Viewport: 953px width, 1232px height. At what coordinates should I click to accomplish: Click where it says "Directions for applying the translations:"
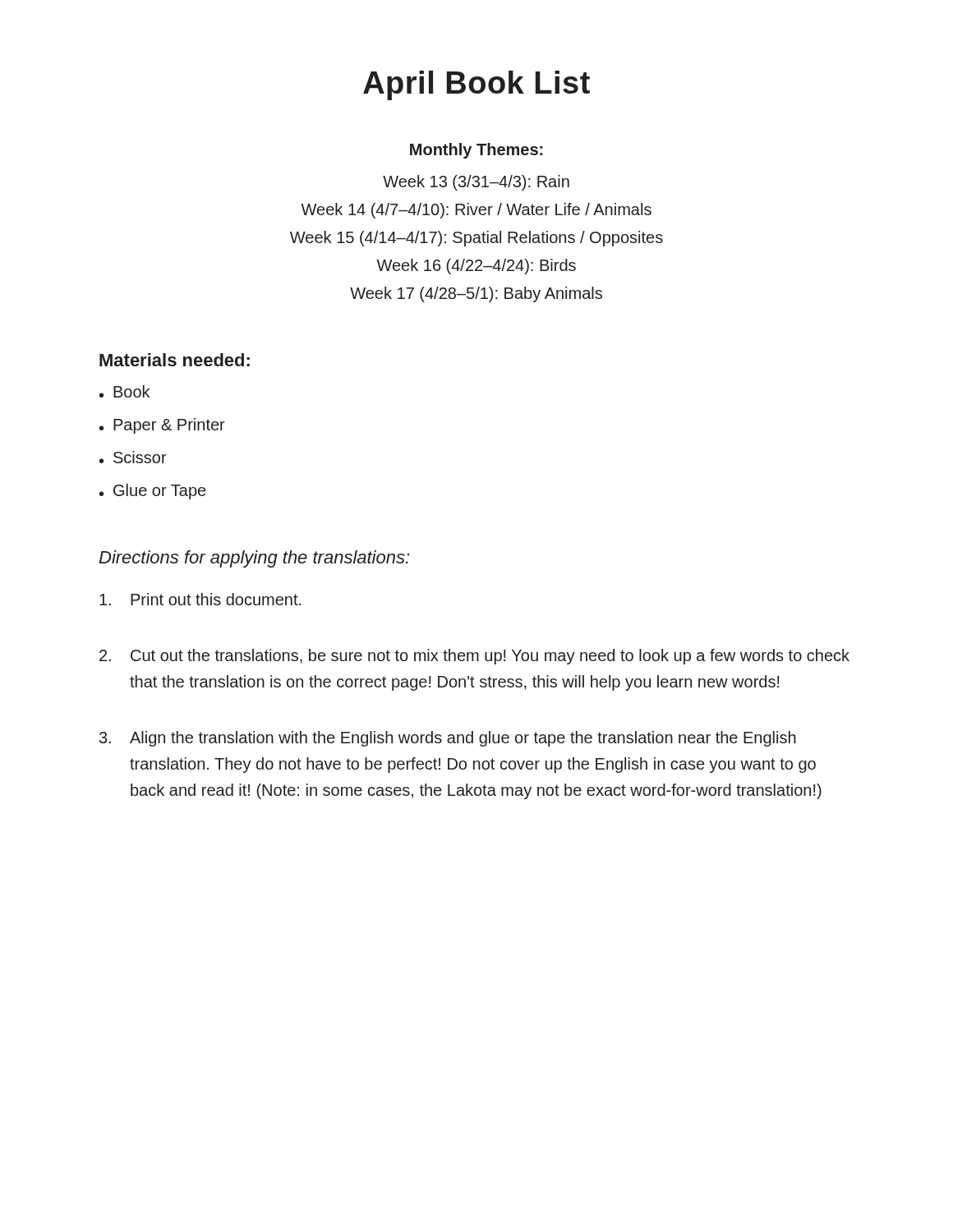point(254,557)
